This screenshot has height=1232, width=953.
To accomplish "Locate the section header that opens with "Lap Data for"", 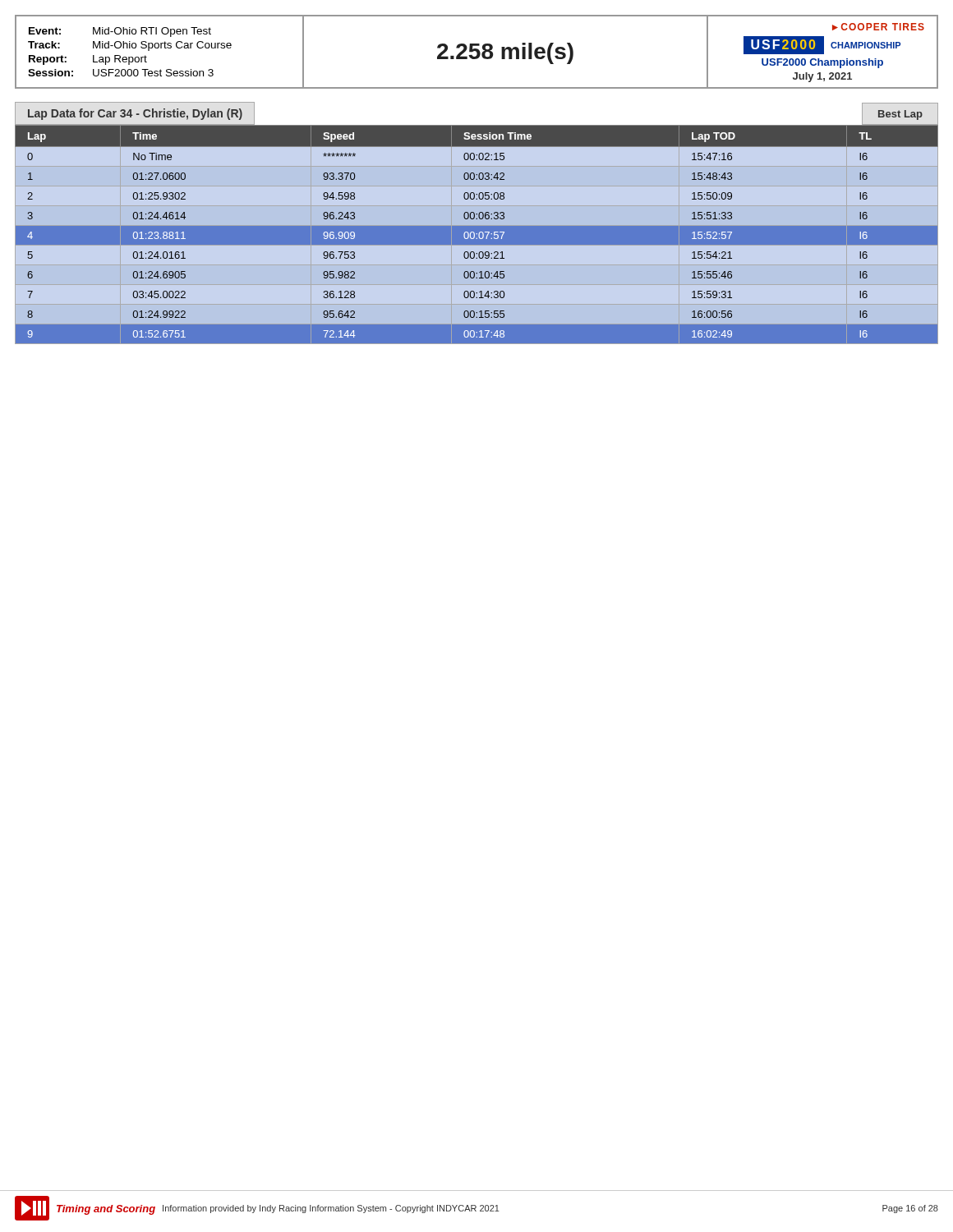I will (x=135, y=113).
